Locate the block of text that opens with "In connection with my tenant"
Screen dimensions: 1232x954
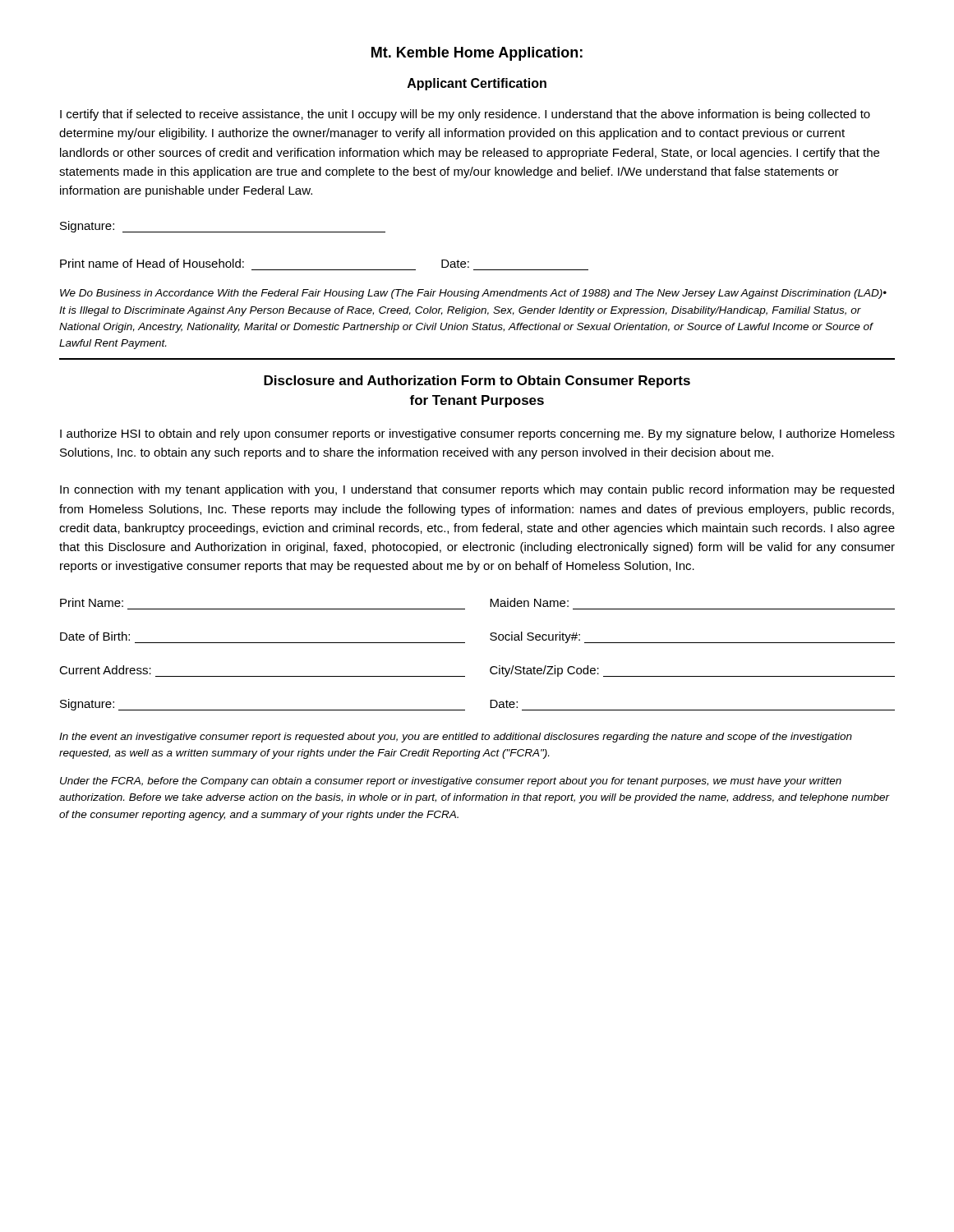(477, 528)
